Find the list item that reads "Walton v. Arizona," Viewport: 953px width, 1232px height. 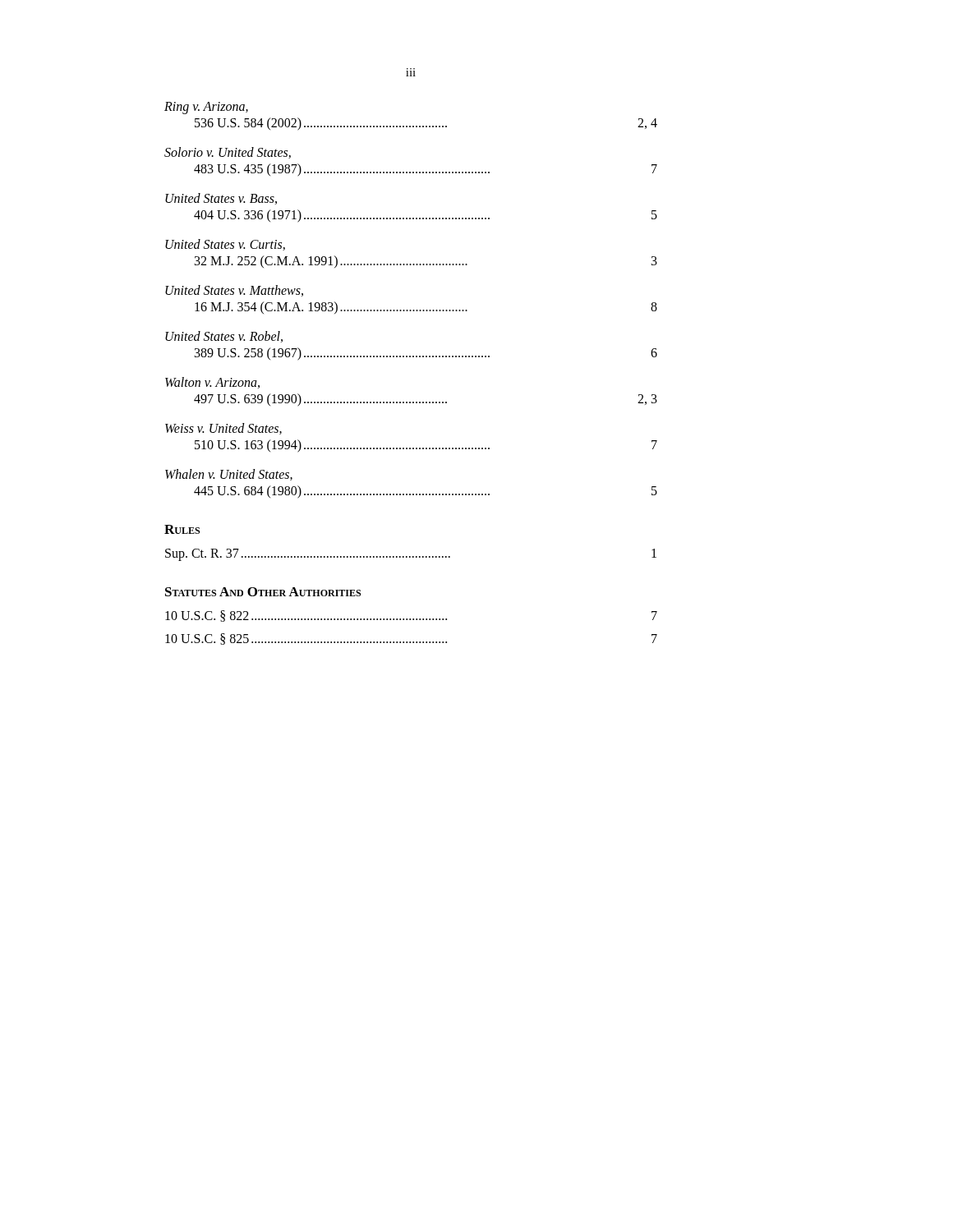click(x=411, y=391)
